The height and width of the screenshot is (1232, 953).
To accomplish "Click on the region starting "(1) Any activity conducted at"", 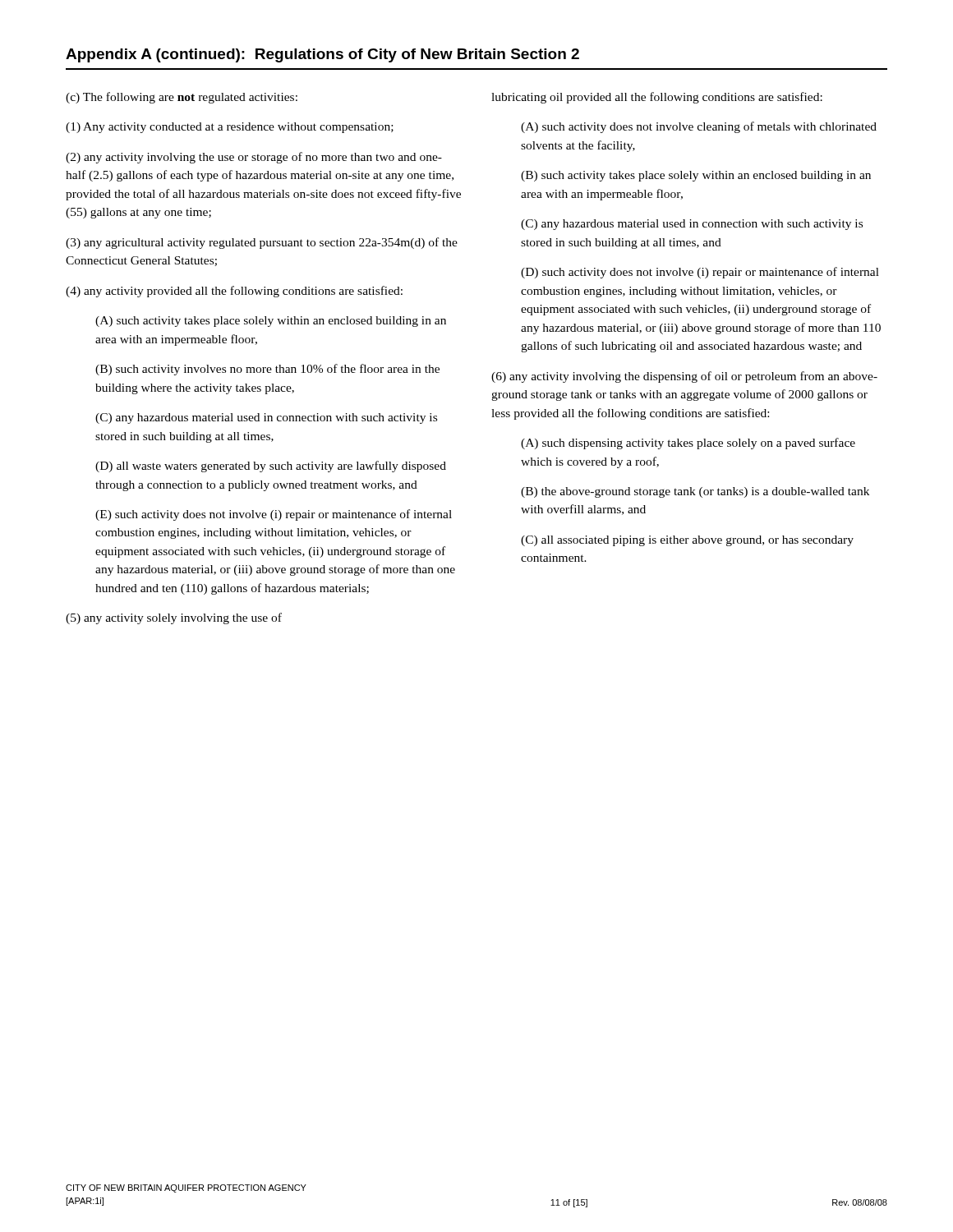I will (264, 127).
